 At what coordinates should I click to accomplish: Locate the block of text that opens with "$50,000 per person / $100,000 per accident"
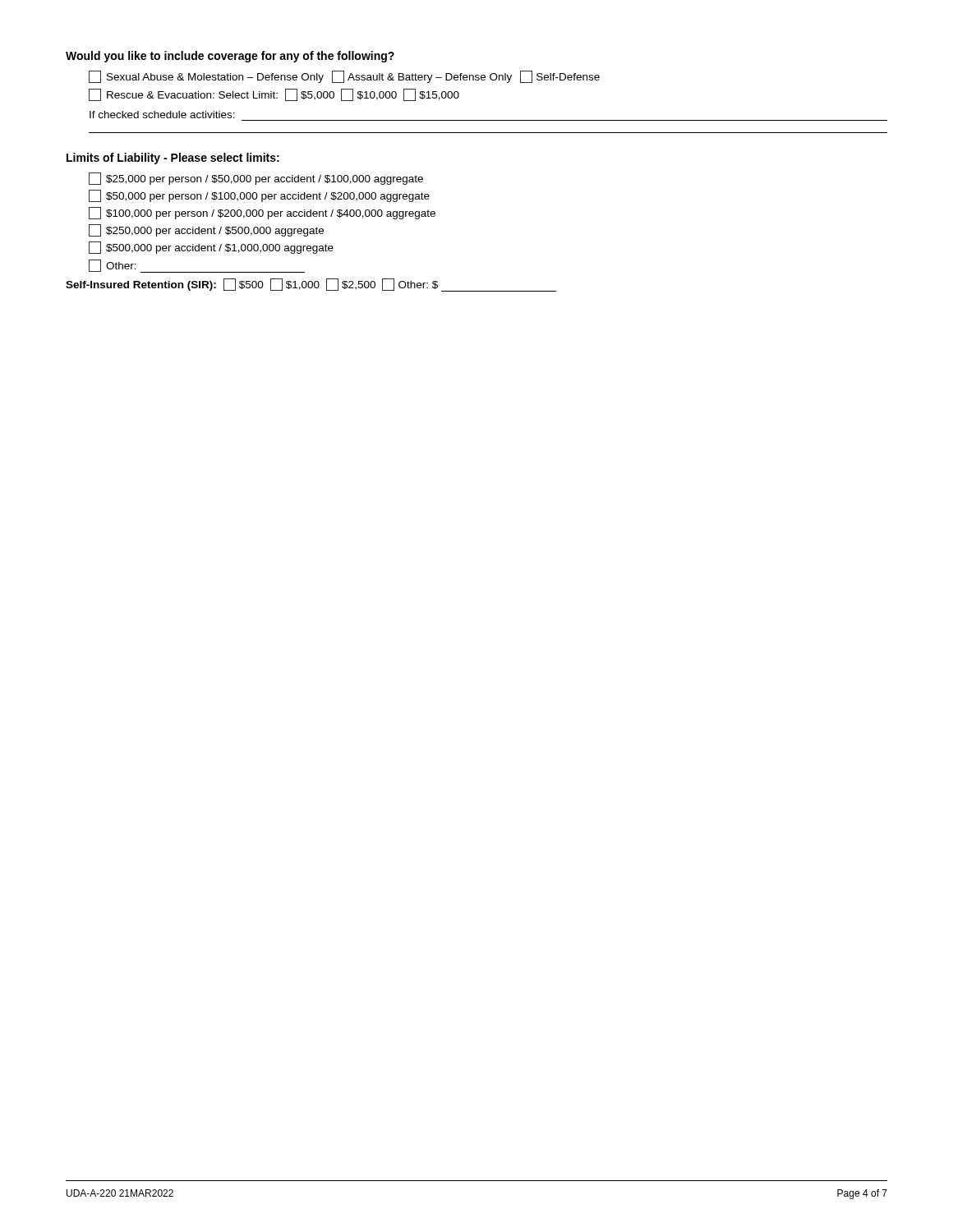[259, 196]
